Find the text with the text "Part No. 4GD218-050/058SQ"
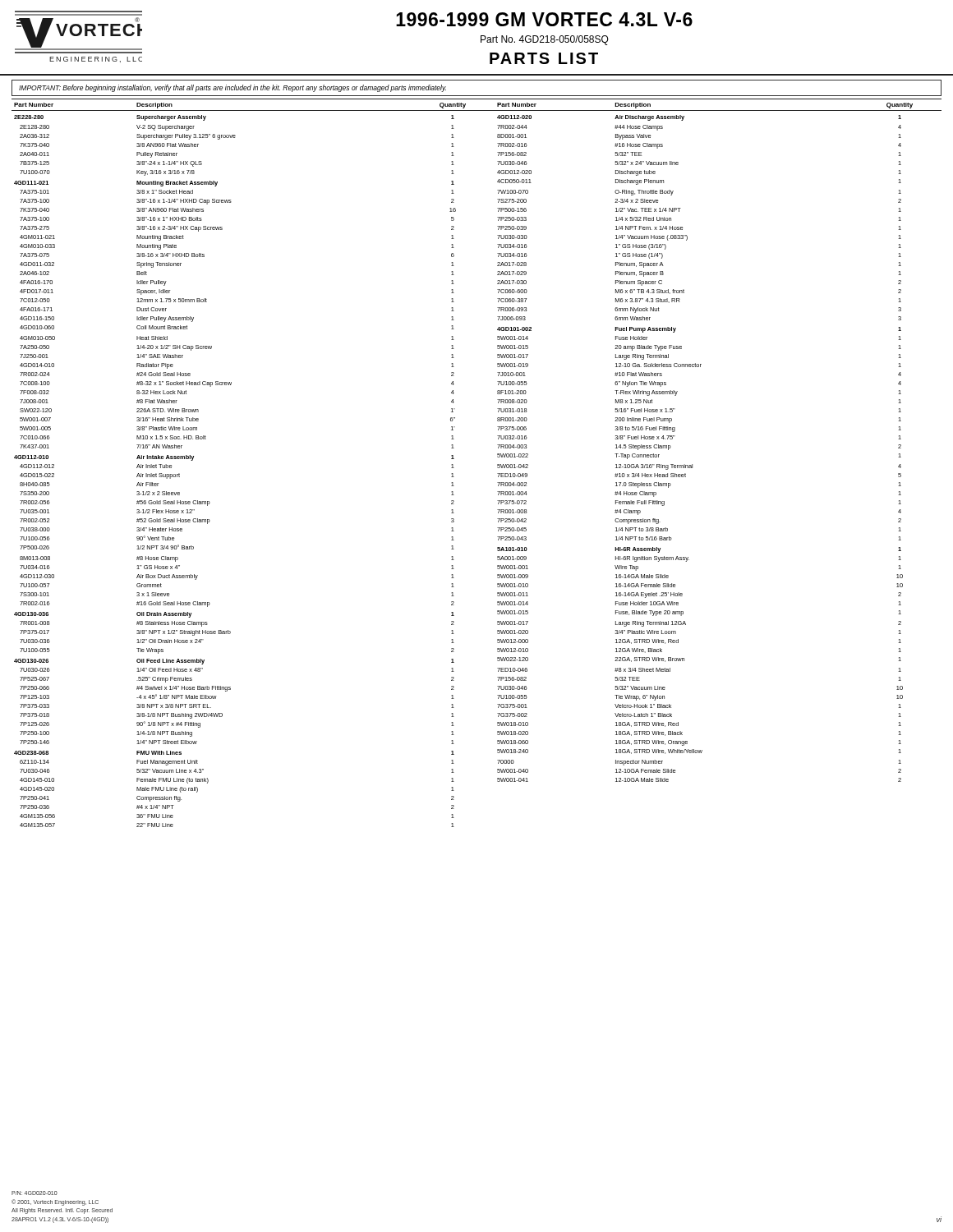The width and height of the screenshot is (953, 1232). (x=544, y=39)
